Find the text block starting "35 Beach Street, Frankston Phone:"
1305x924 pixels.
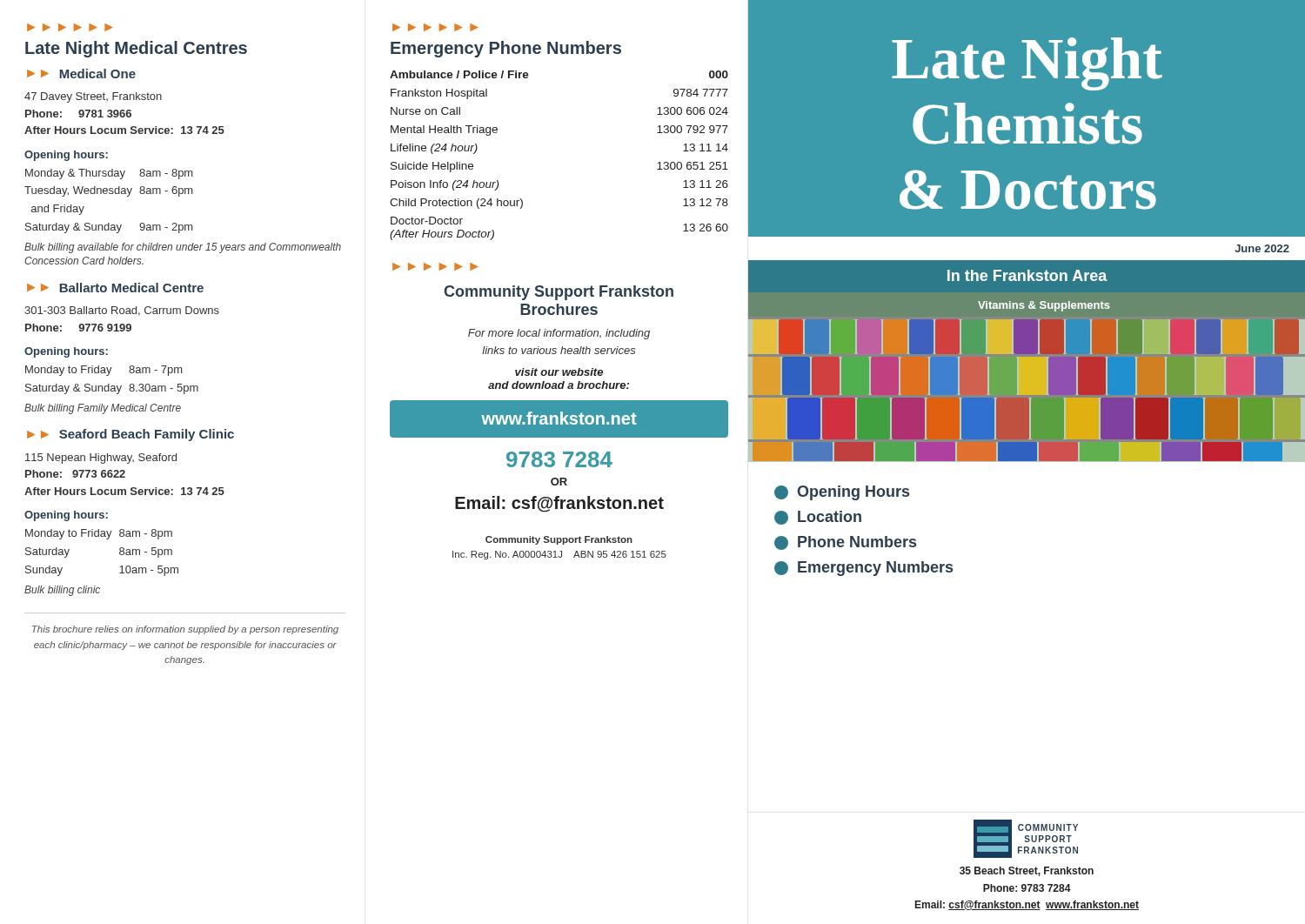pyautogui.click(x=1027, y=888)
